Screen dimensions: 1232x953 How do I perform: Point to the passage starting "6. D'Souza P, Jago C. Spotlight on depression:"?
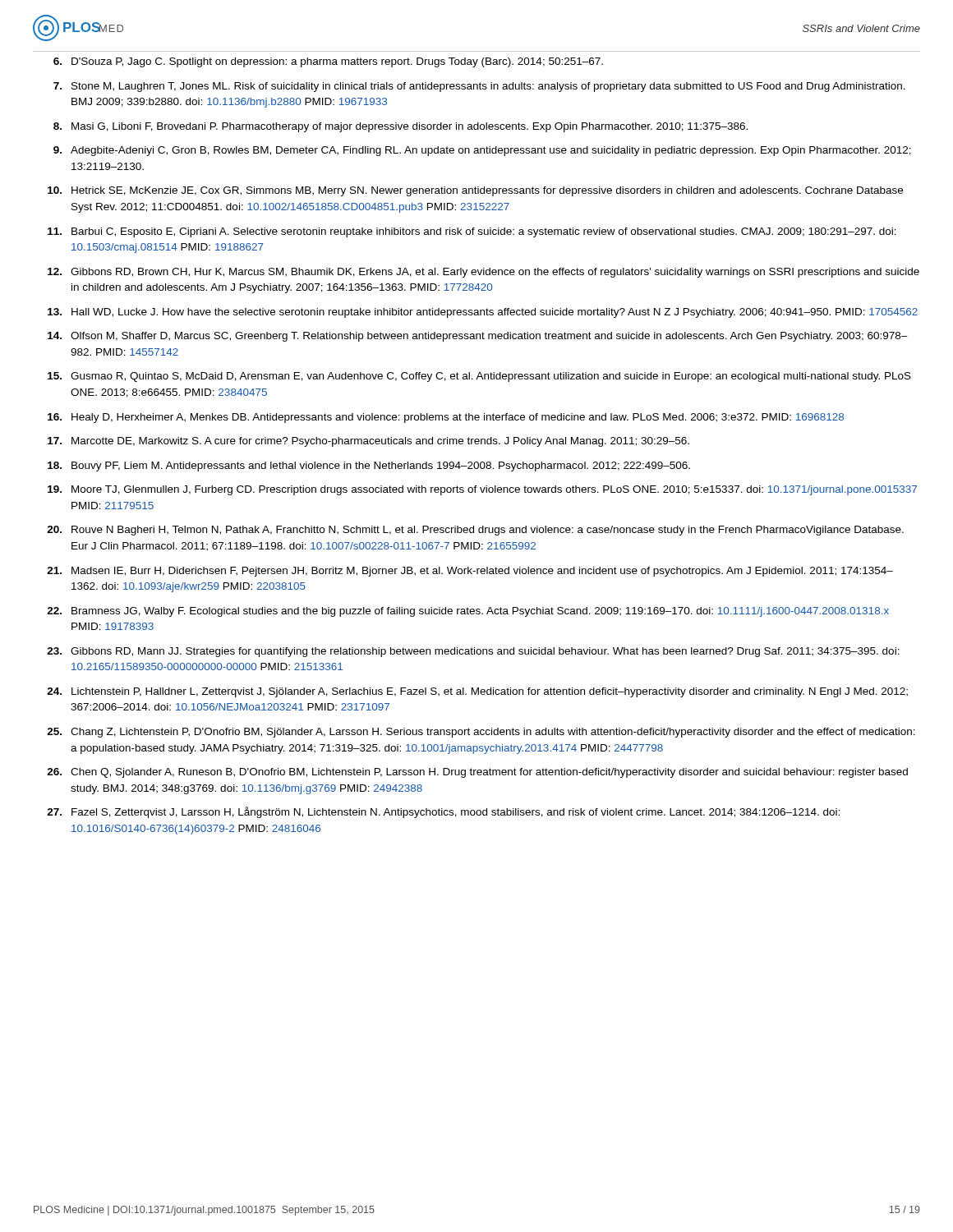(x=476, y=61)
